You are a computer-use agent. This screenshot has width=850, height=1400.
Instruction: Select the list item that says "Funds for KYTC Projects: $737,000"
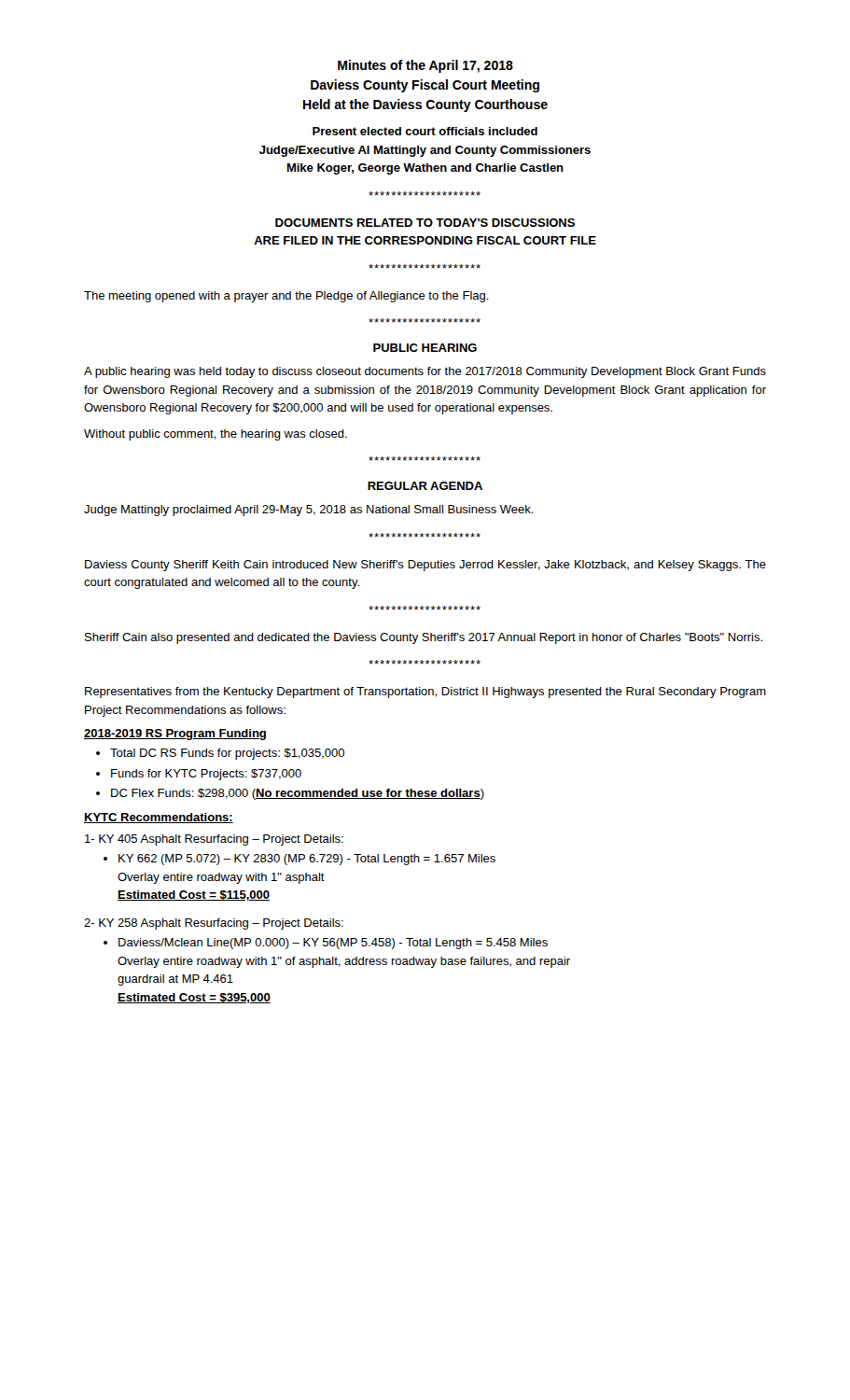click(199, 775)
